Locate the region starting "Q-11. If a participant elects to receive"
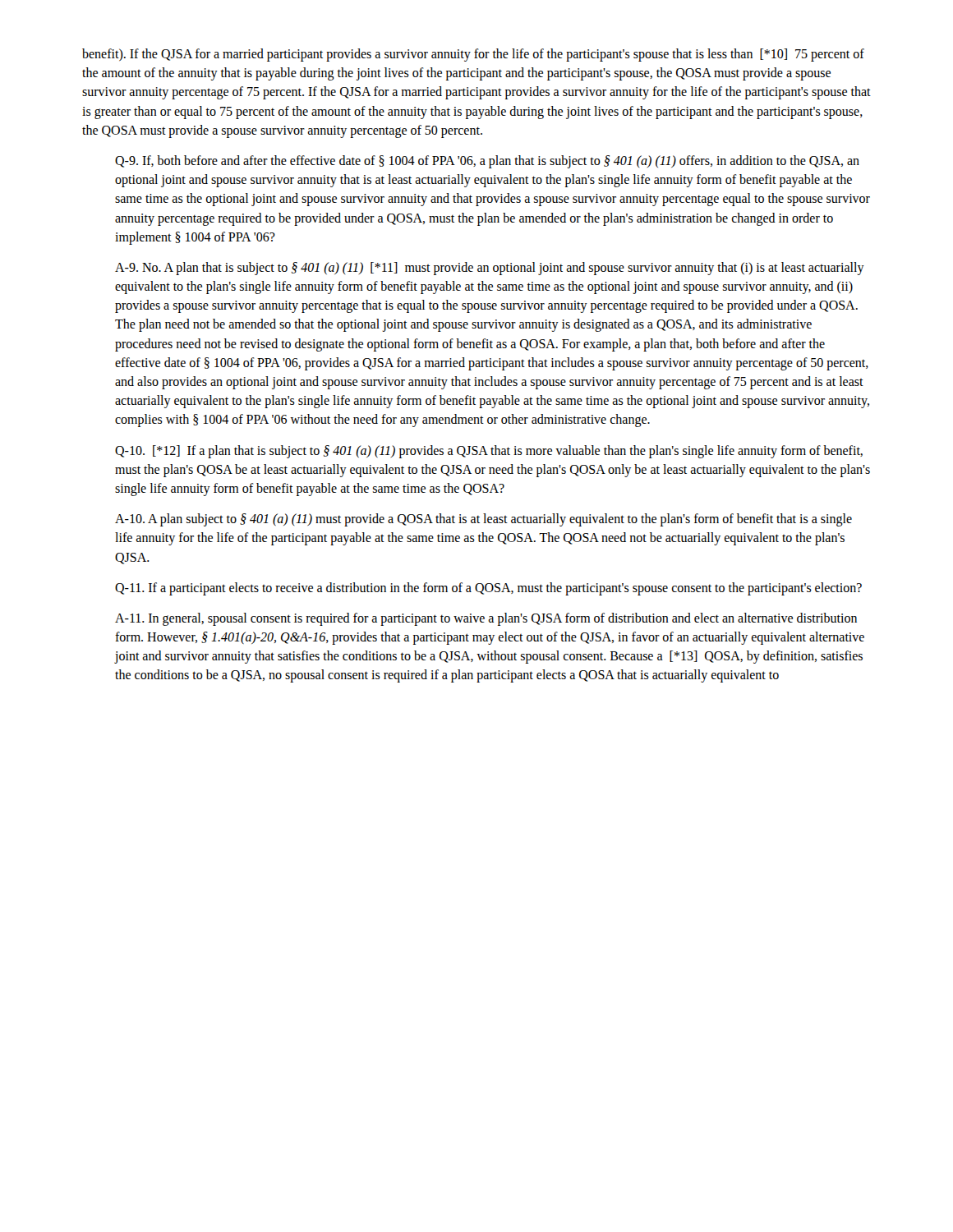Image resolution: width=953 pixels, height=1232 pixels. tap(493, 587)
